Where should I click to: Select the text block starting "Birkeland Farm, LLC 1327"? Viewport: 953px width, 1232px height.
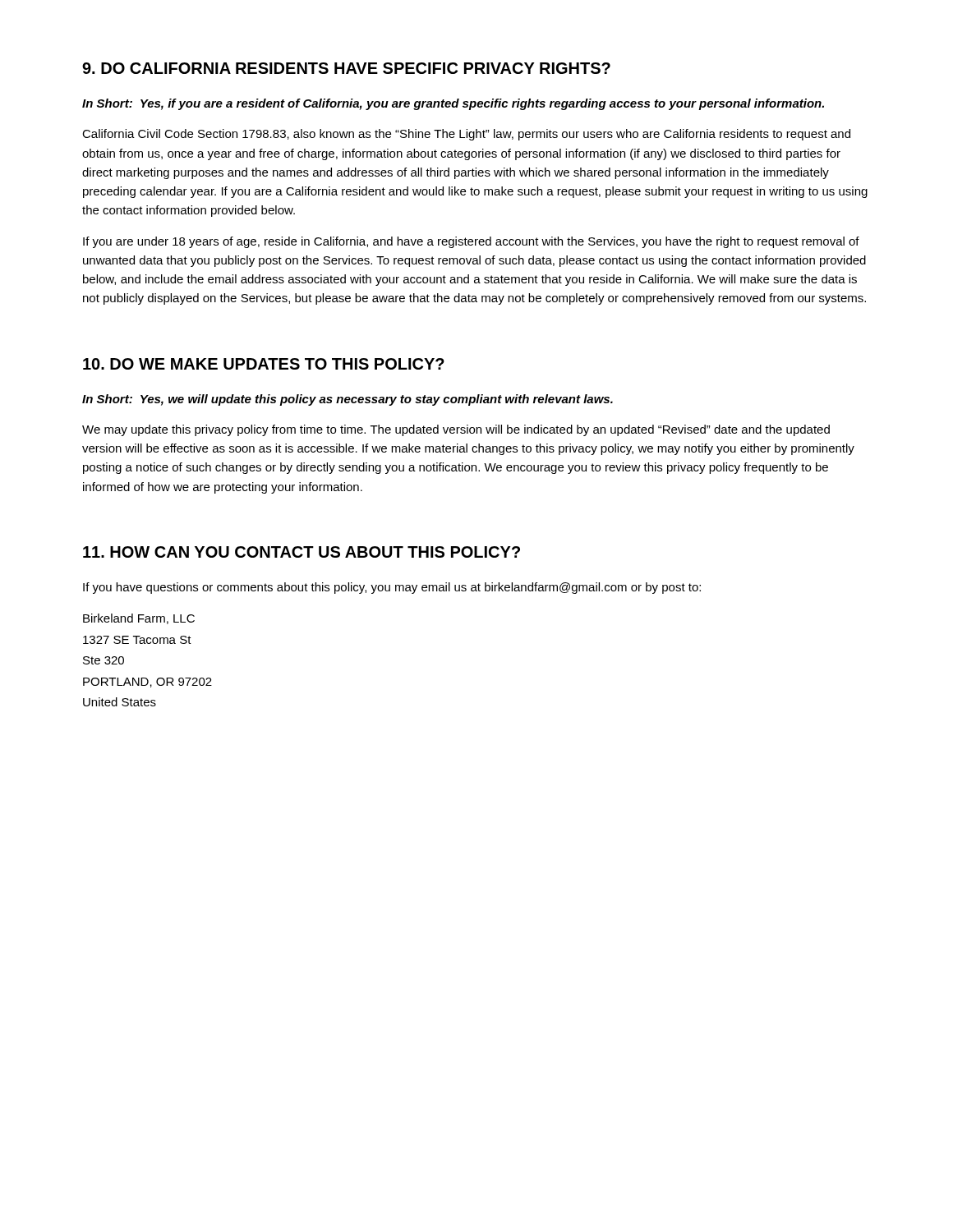[x=139, y=619]
